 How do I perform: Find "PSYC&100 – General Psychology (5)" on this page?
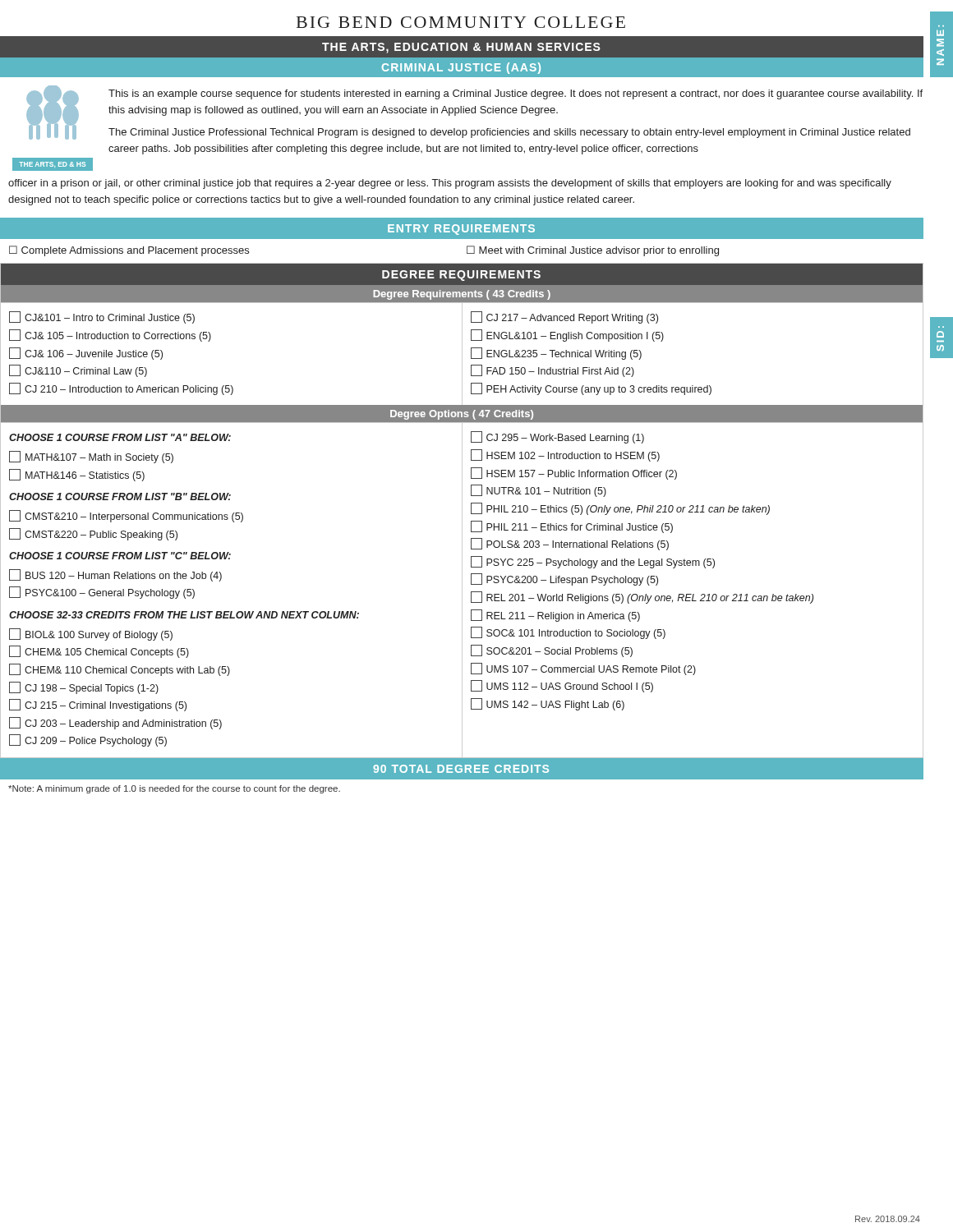tap(102, 594)
